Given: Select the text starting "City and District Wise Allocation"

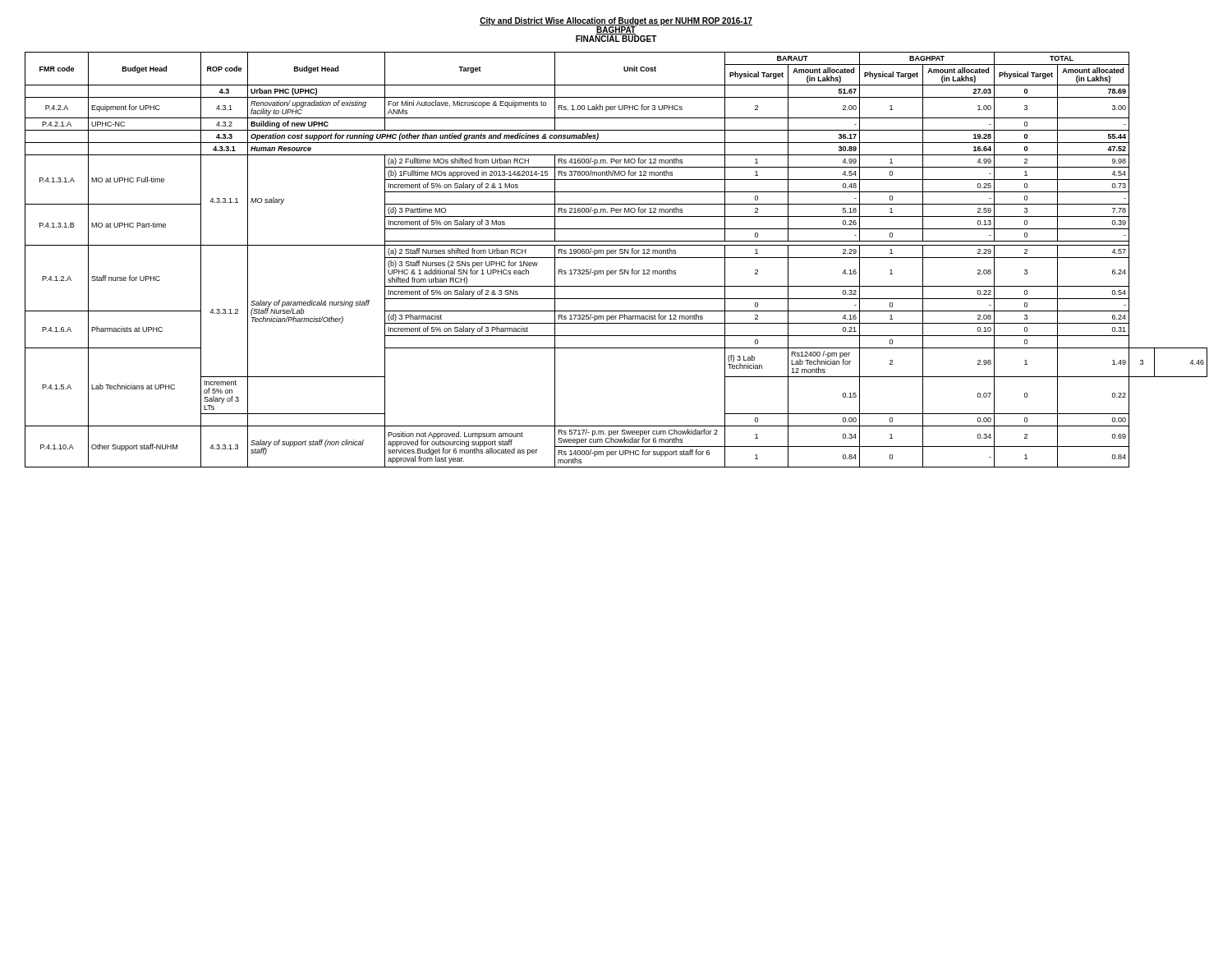Looking at the screenshot, I should [x=616, y=30].
